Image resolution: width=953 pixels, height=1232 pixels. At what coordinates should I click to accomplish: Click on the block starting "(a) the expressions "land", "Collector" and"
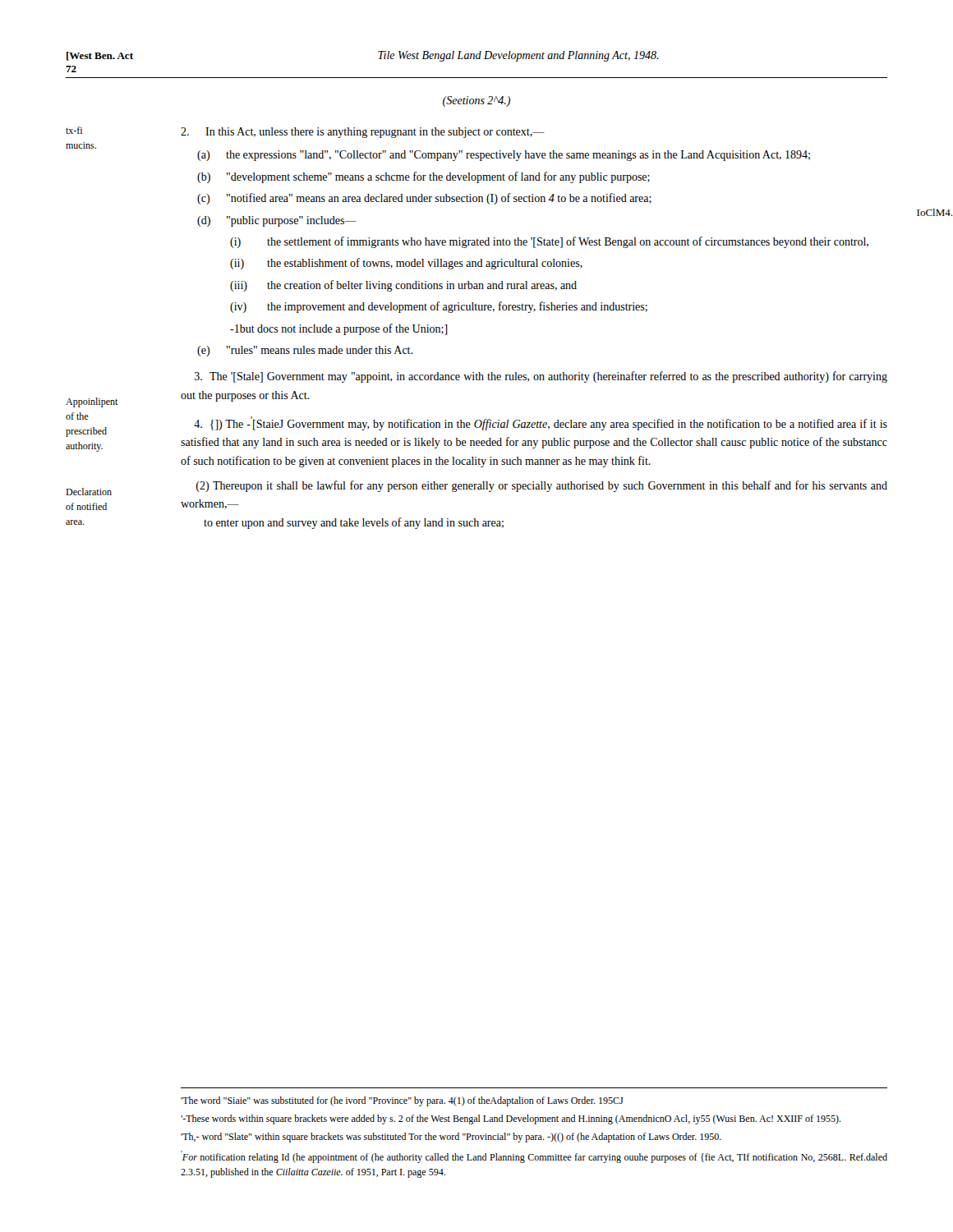(504, 156)
